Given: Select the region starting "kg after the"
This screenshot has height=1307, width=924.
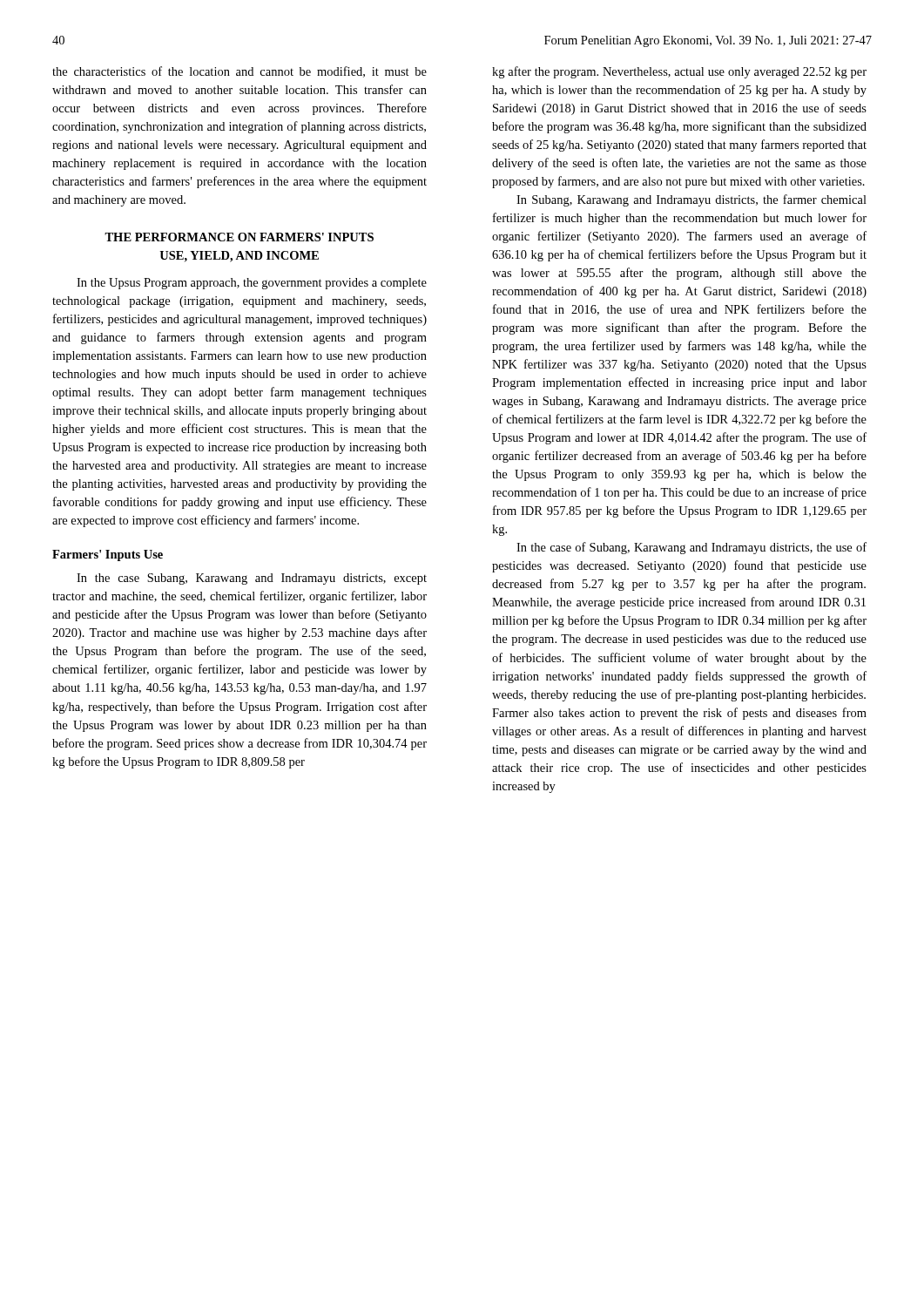Looking at the screenshot, I should click(x=679, y=127).
